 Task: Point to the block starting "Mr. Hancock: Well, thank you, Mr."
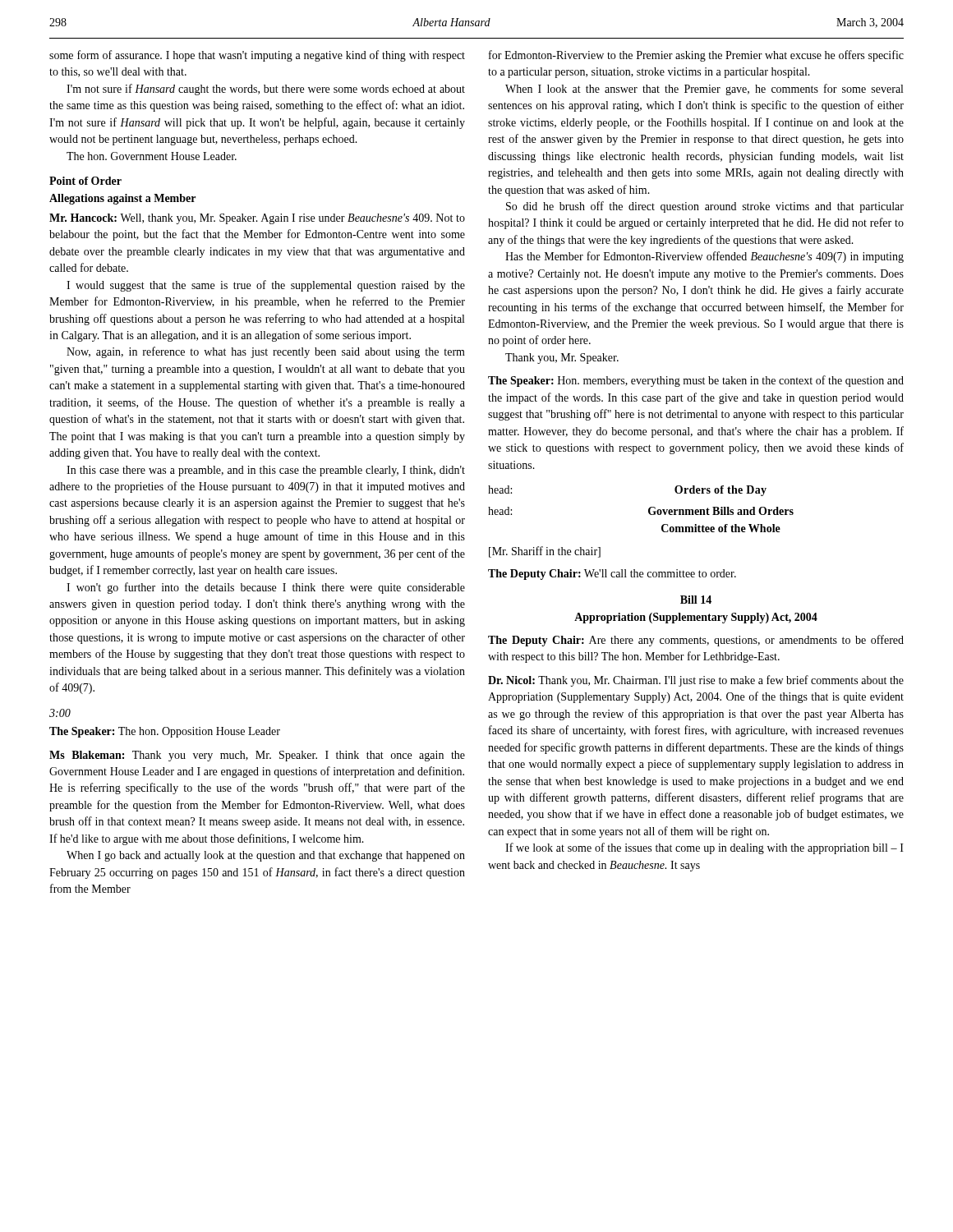pos(257,454)
